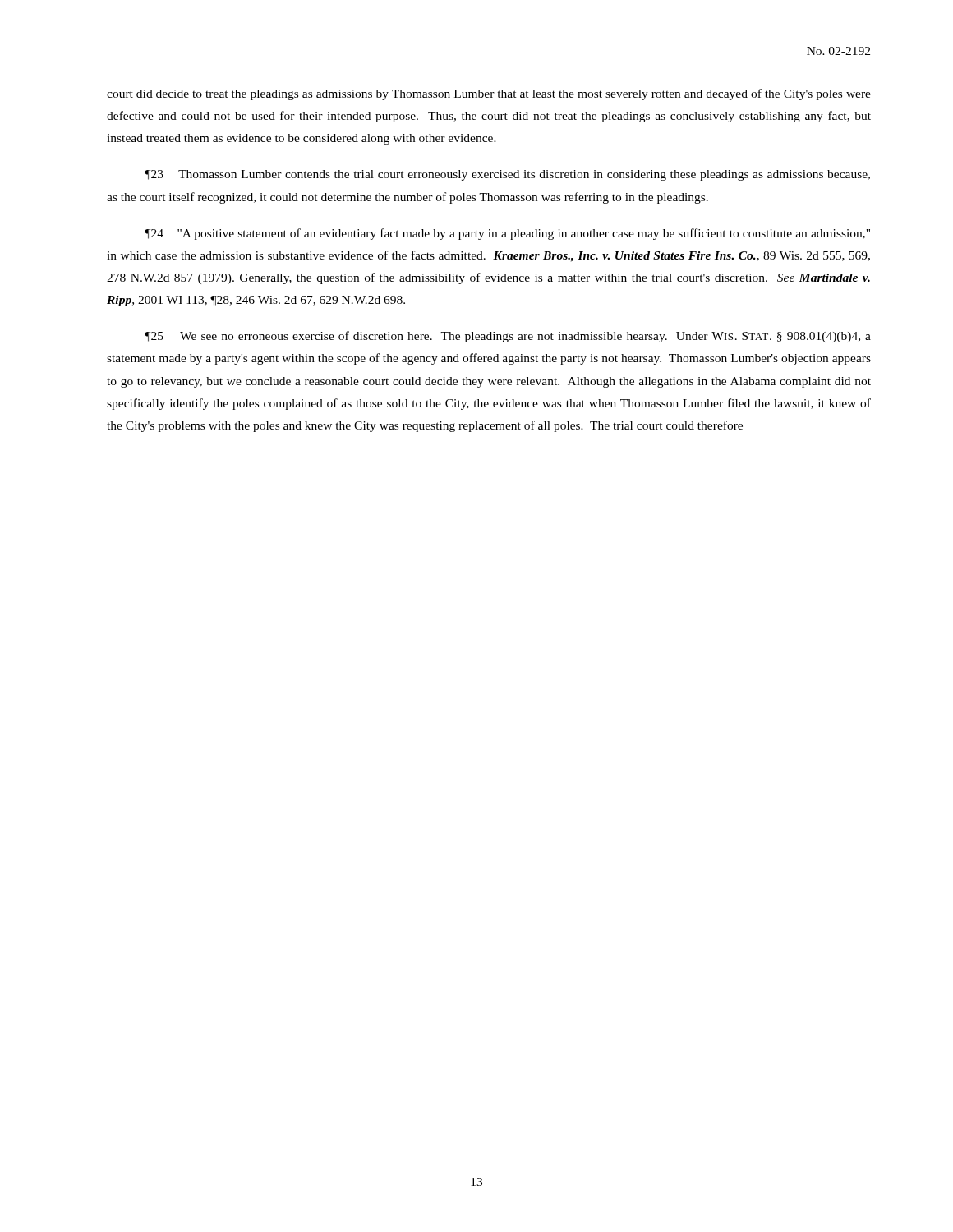Locate the block of text that opens with "court did decide to treat the pleadings"
The image size is (953, 1232).
tap(489, 116)
